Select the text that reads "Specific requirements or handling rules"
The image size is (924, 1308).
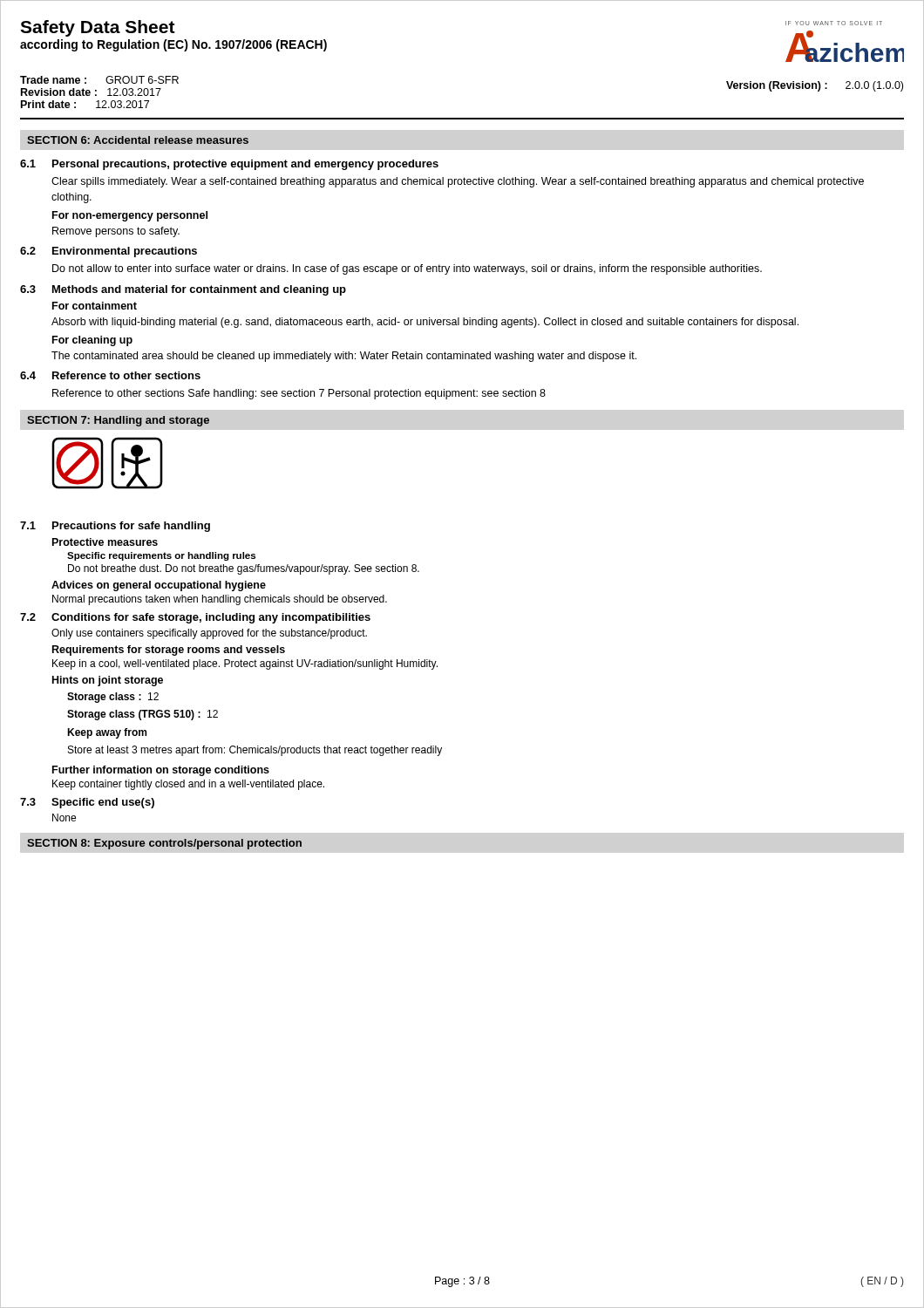click(162, 555)
